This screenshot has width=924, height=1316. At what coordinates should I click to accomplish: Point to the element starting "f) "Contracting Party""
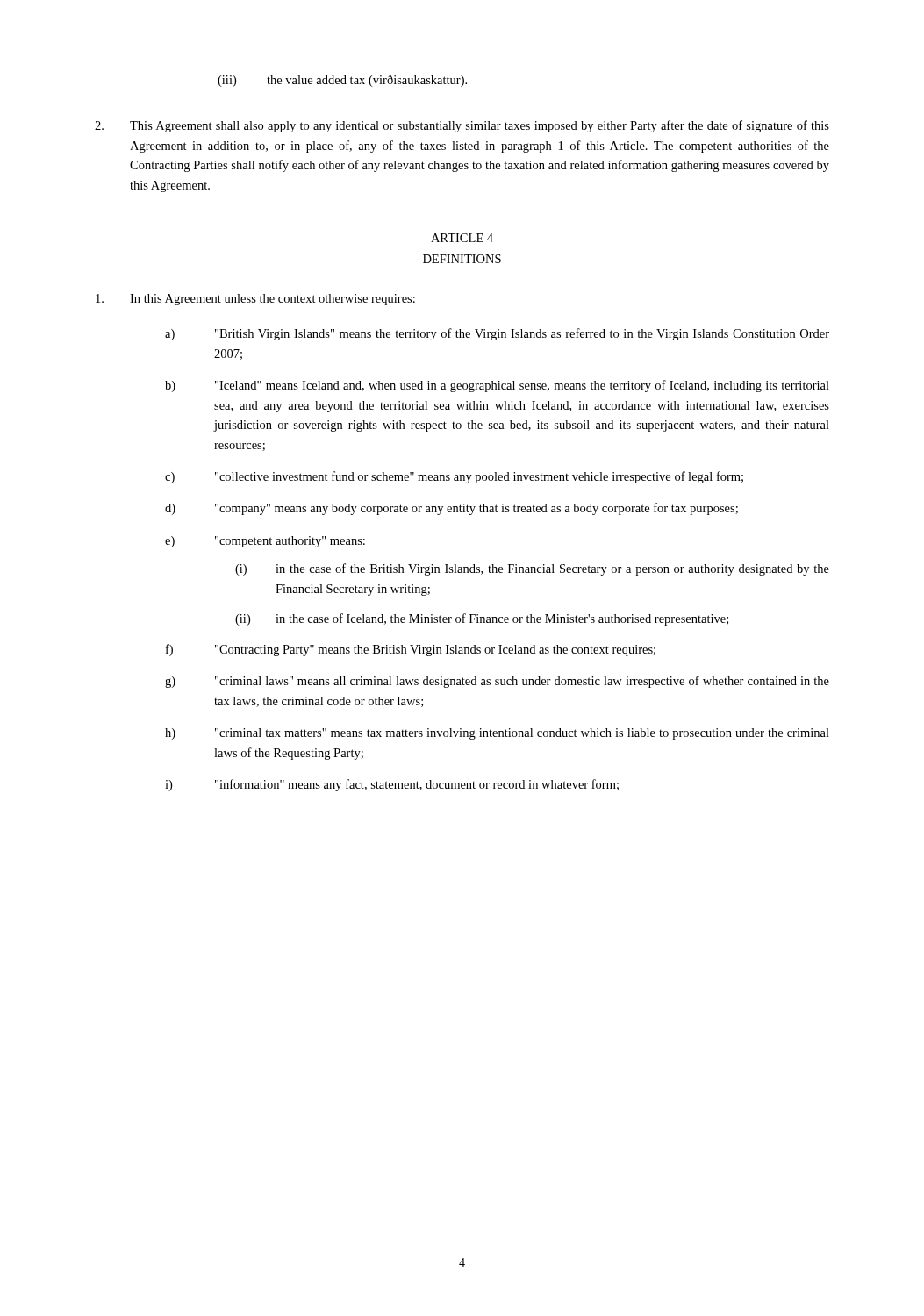click(x=497, y=649)
